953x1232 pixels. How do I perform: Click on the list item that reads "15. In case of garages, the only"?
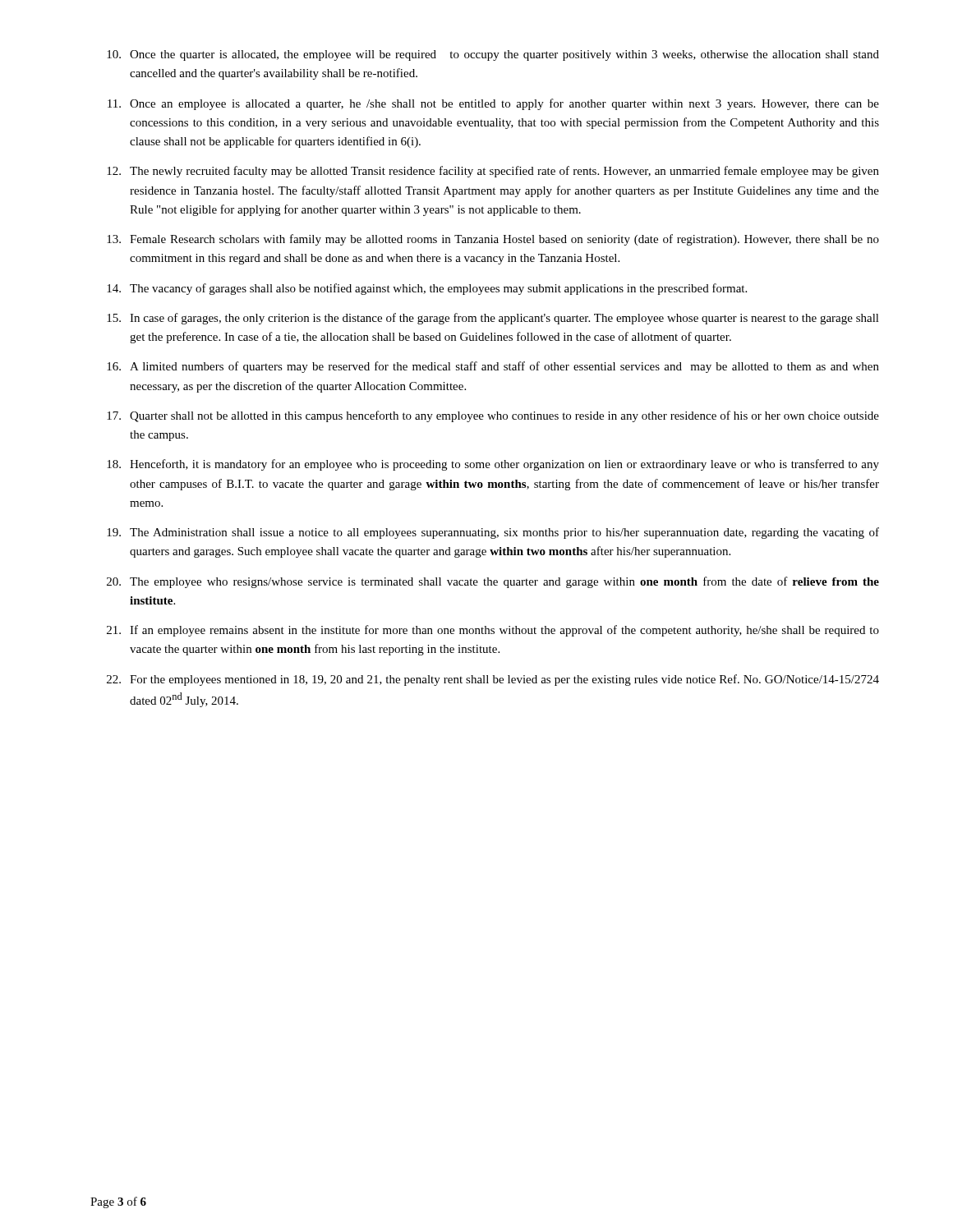(x=485, y=328)
